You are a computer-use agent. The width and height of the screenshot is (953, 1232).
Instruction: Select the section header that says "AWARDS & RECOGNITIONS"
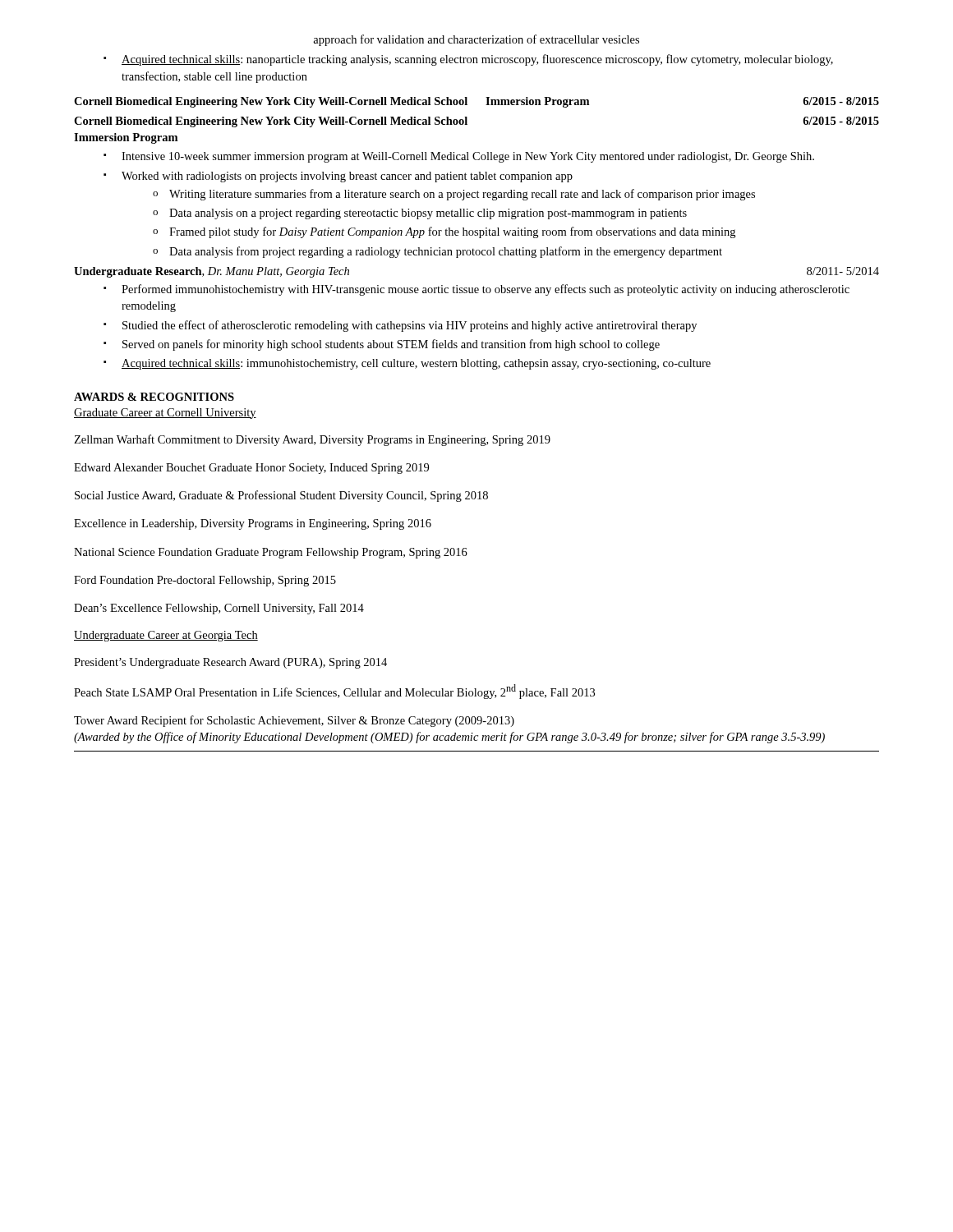click(154, 396)
